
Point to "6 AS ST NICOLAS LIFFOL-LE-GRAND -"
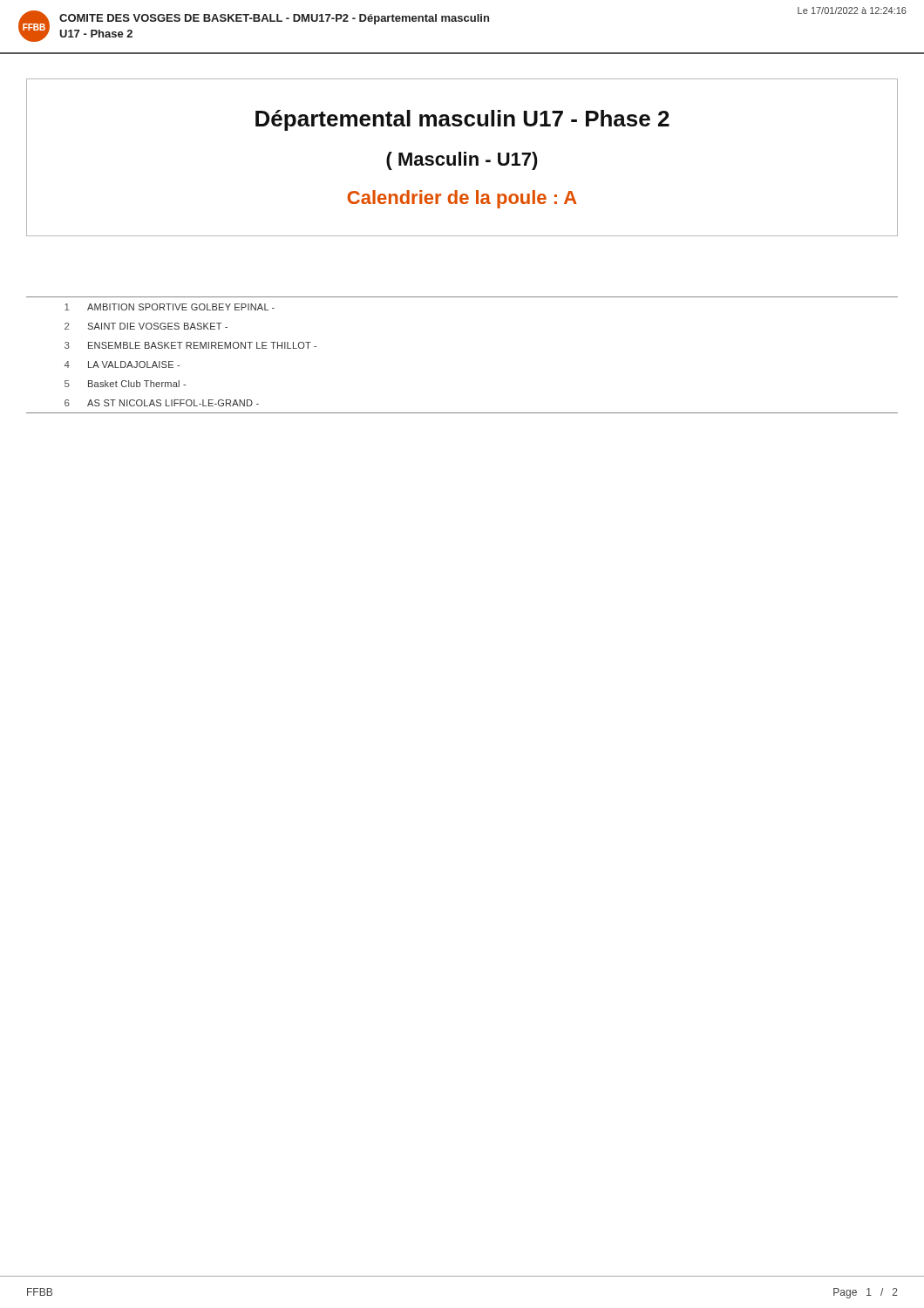coord(151,403)
